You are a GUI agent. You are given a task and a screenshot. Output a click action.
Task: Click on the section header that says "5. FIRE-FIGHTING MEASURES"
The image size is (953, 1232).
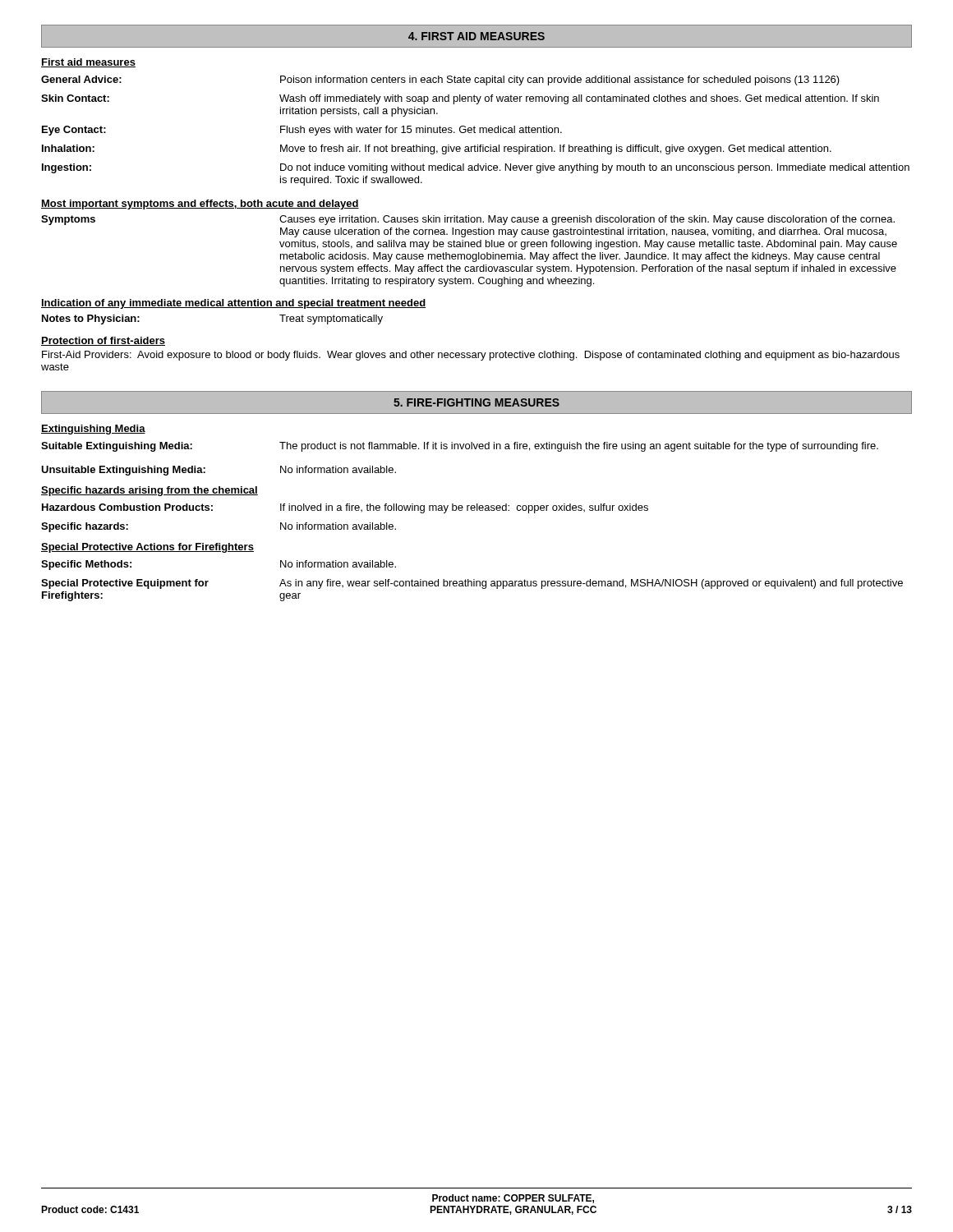(x=476, y=402)
